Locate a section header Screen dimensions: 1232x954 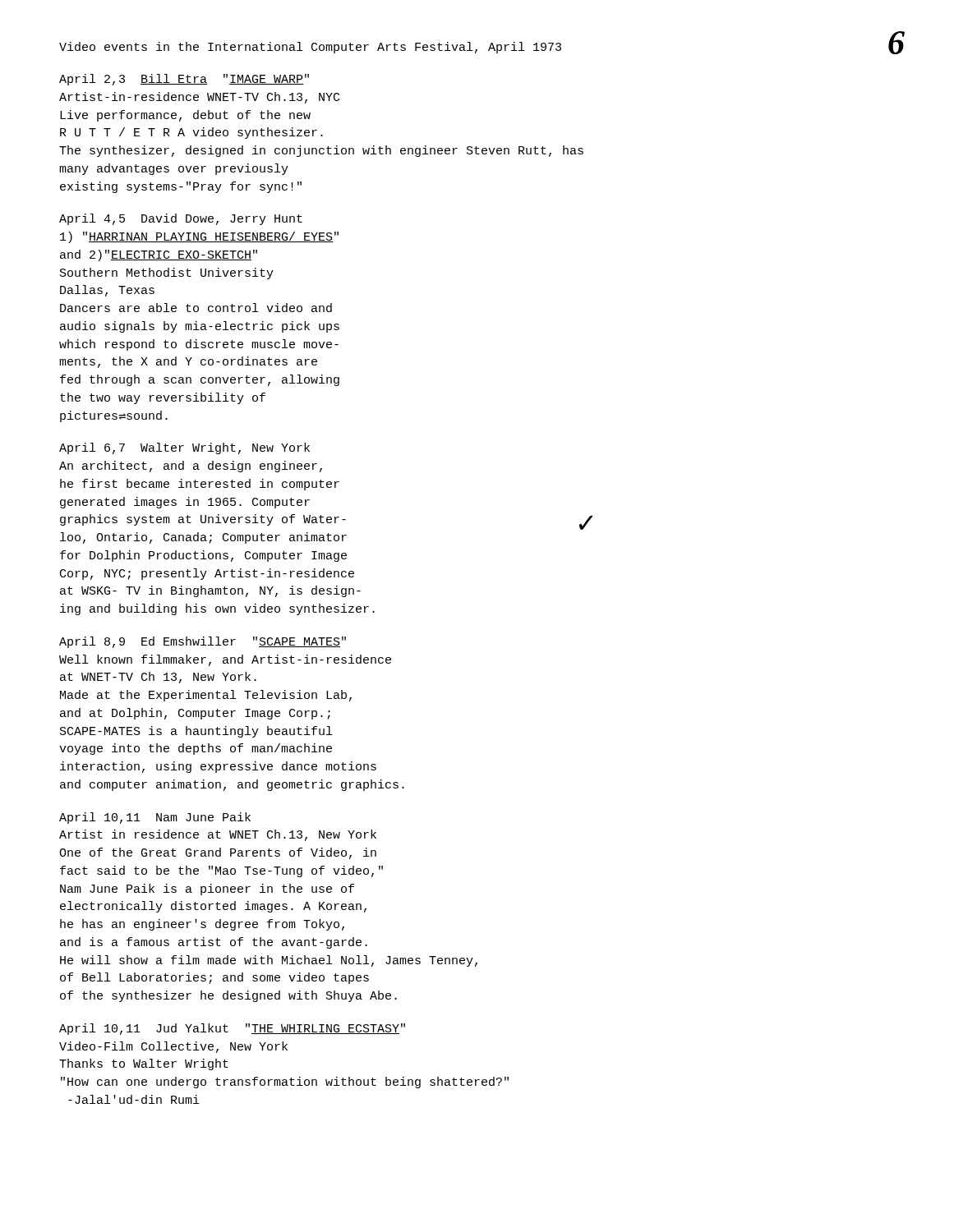coord(311,48)
